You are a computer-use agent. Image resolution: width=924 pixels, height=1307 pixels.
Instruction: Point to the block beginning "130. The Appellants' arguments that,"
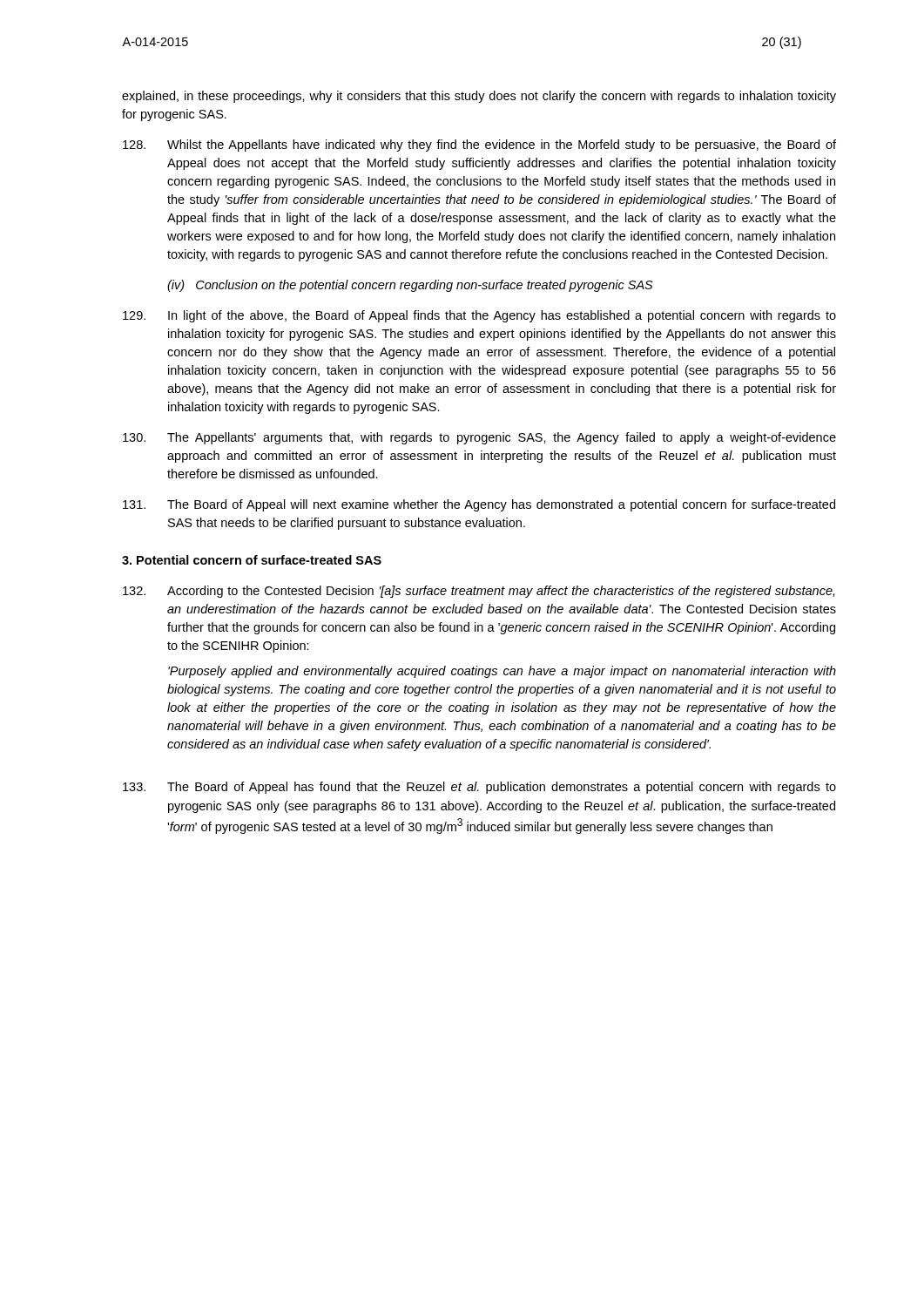coord(479,456)
